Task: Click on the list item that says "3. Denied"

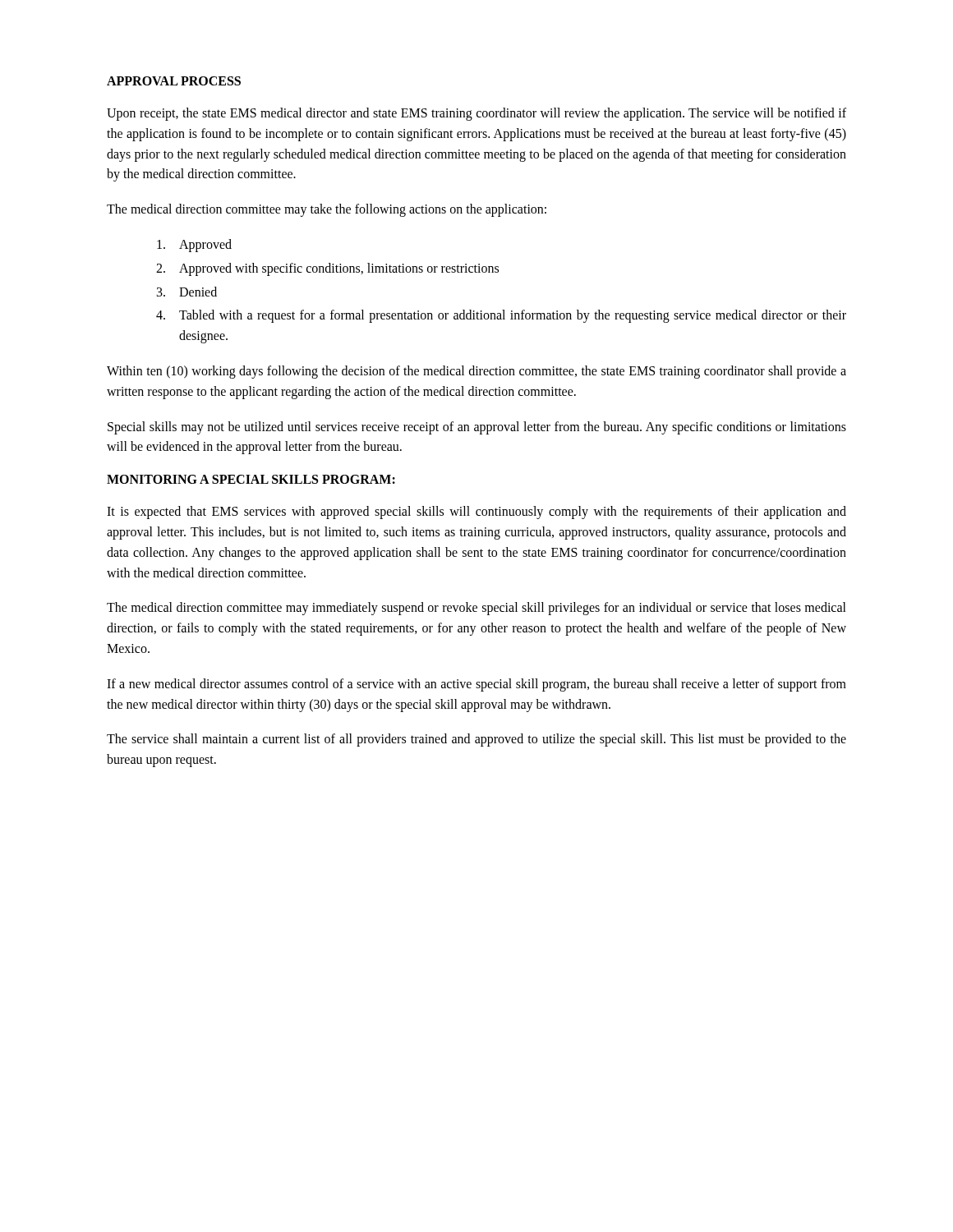Action: [x=187, y=292]
